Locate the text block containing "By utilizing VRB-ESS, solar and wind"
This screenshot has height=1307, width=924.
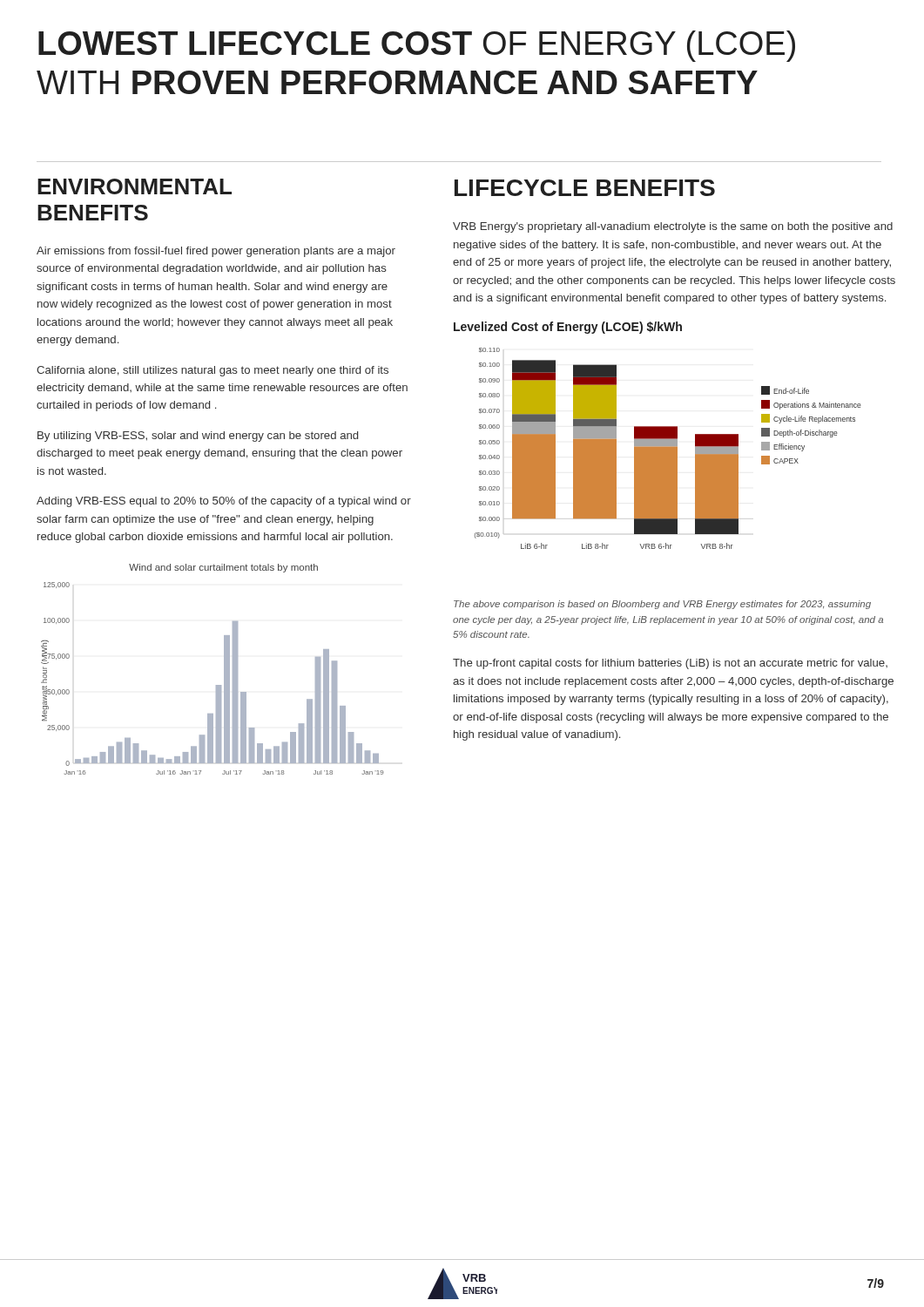pyautogui.click(x=219, y=453)
